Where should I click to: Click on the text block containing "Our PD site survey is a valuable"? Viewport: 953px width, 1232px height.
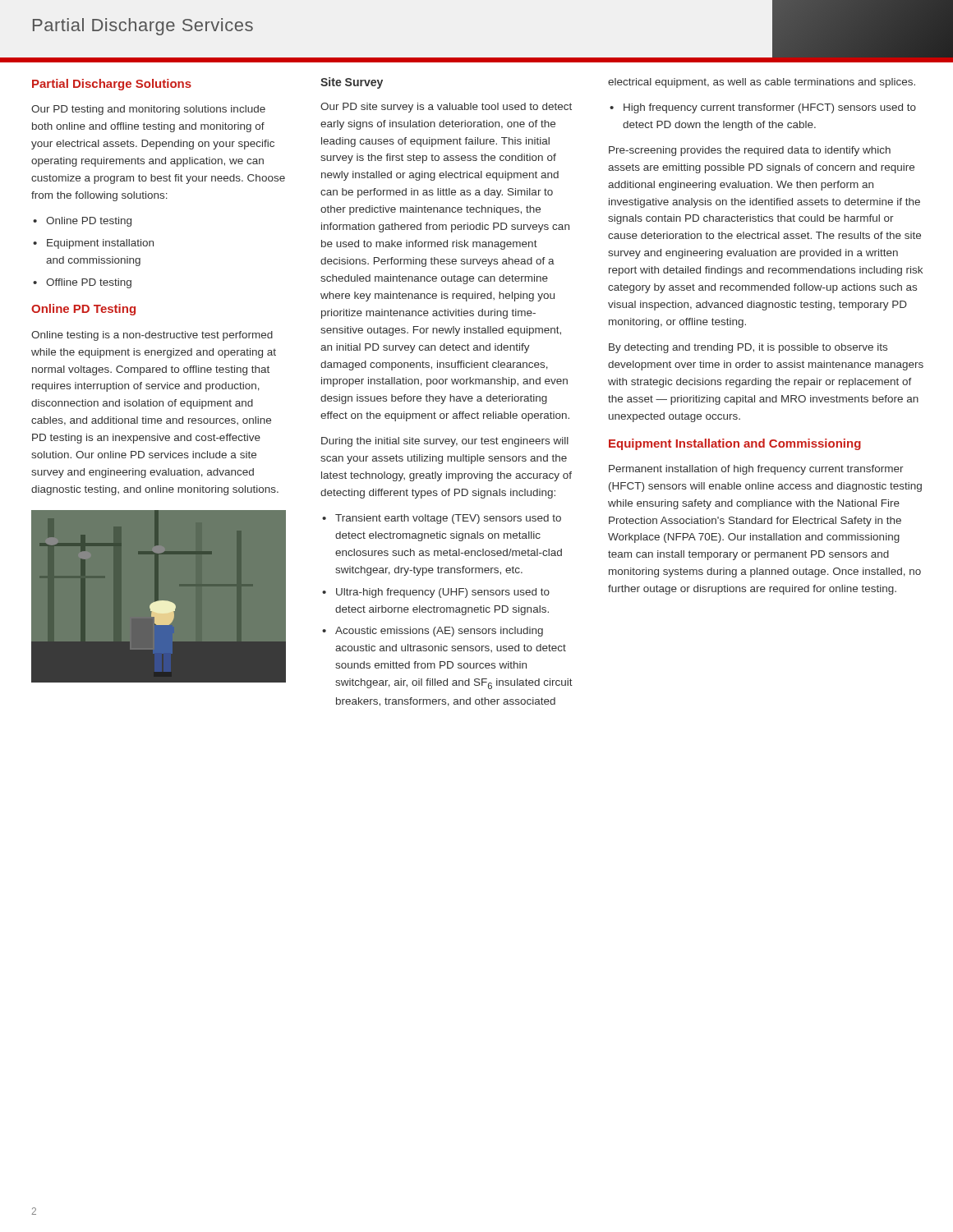coord(448,262)
